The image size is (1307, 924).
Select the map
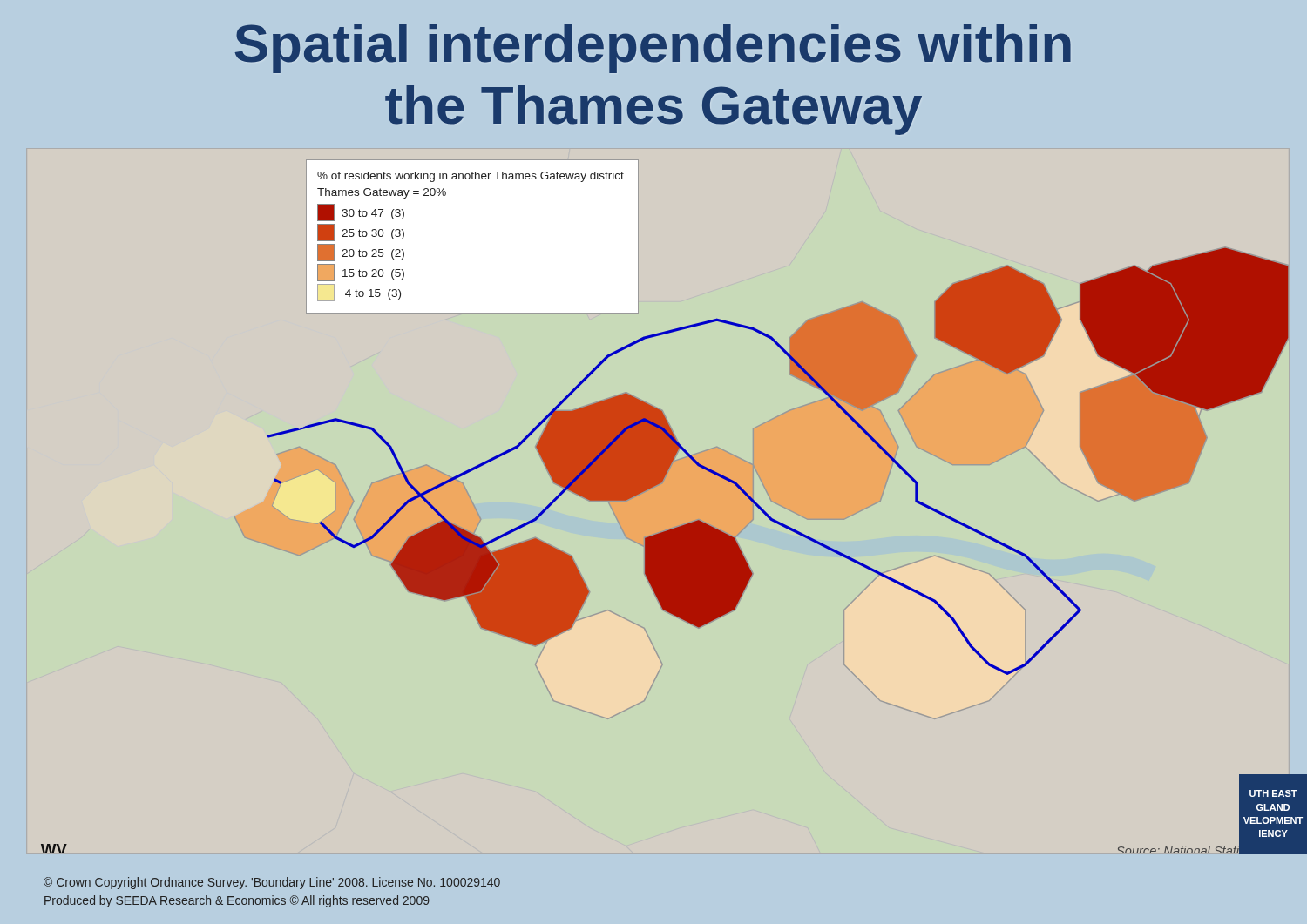tap(658, 501)
